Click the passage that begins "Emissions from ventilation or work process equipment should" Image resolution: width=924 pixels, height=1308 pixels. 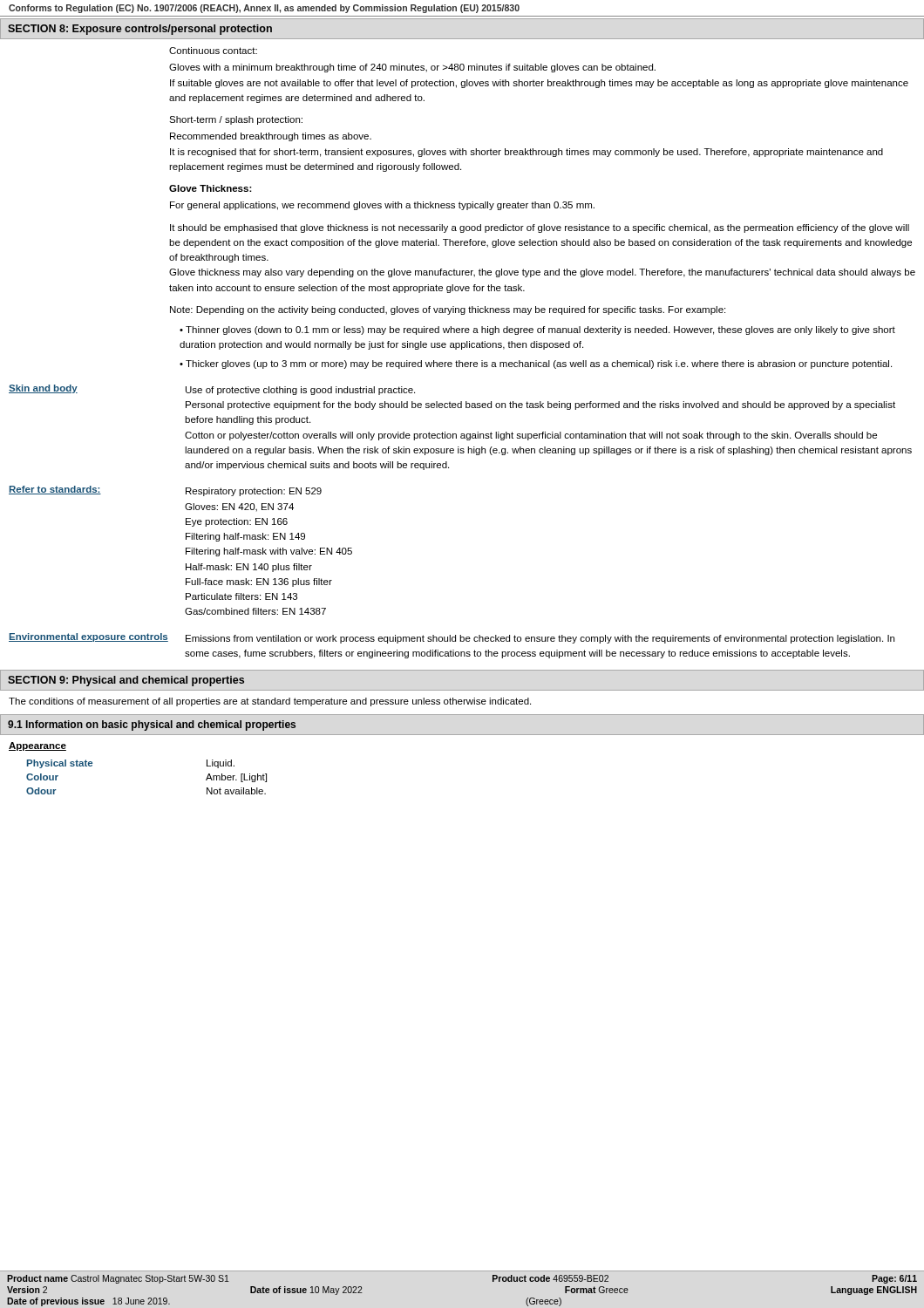(x=540, y=645)
